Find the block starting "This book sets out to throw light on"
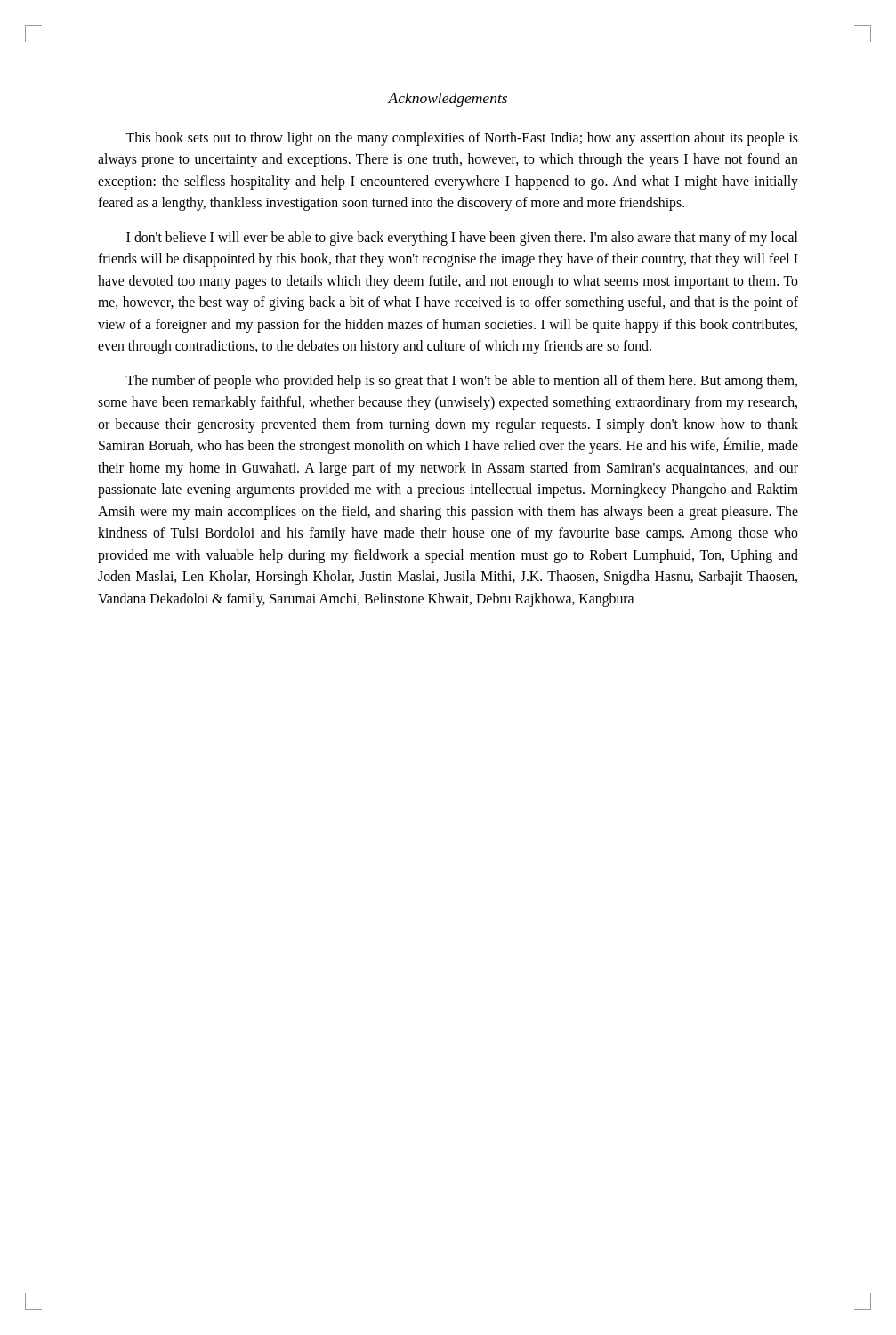This screenshot has width=896, height=1335. click(x=448, y=170)
